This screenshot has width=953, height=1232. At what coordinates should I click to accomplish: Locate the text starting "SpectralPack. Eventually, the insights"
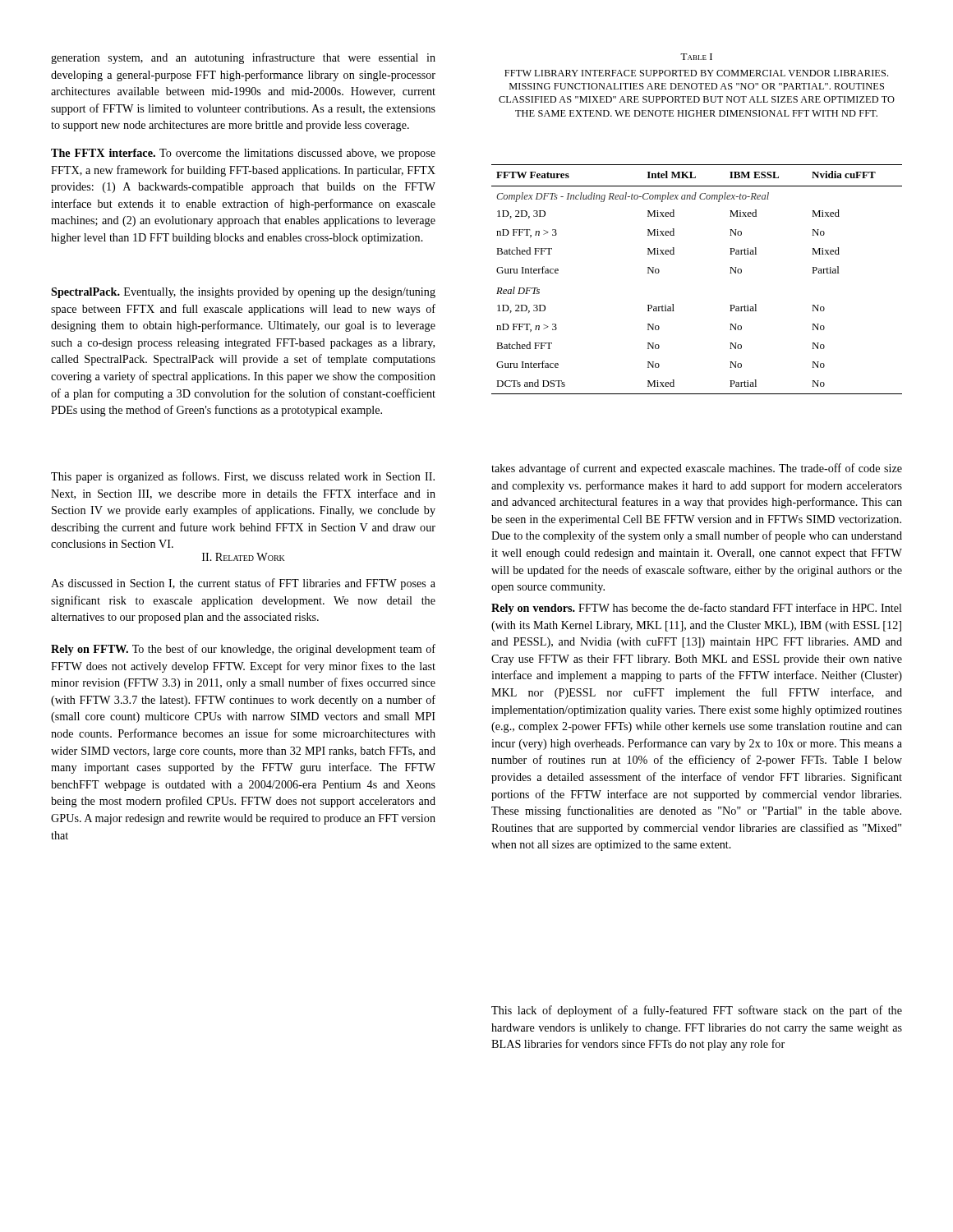243,351
